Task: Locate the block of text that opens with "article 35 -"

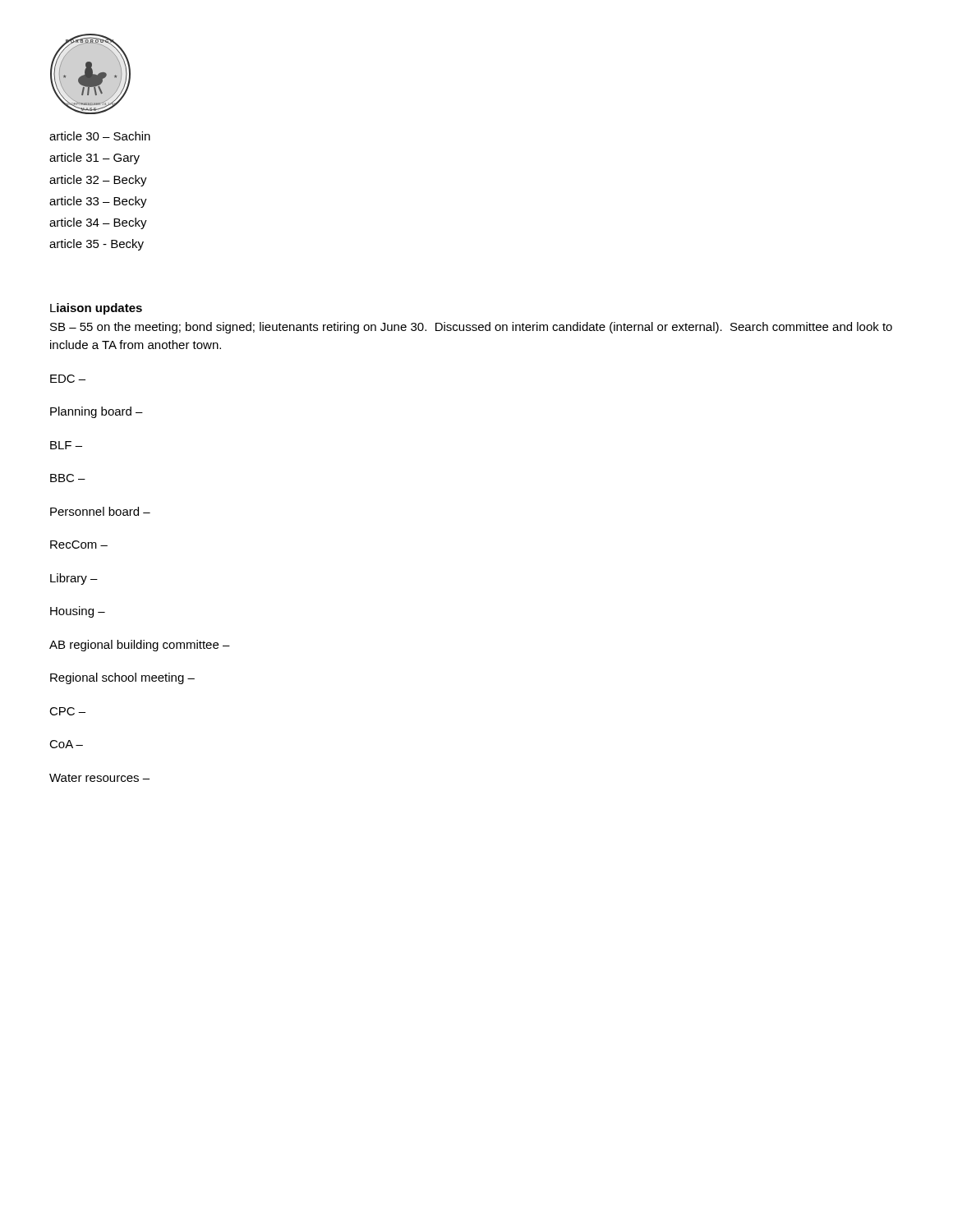Action: pos(97,244)
